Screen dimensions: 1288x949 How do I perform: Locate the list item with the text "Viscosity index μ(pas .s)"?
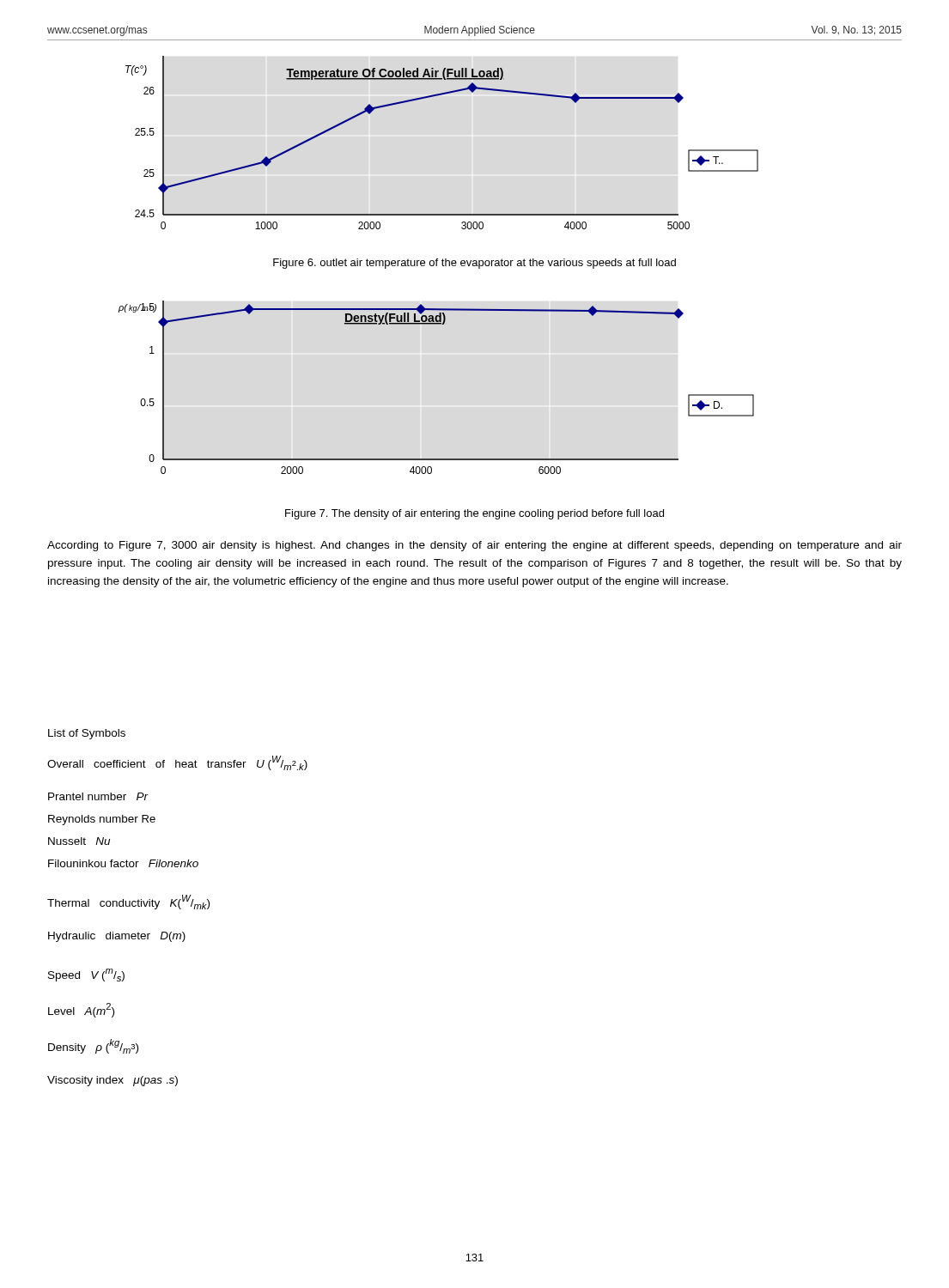113,1080
